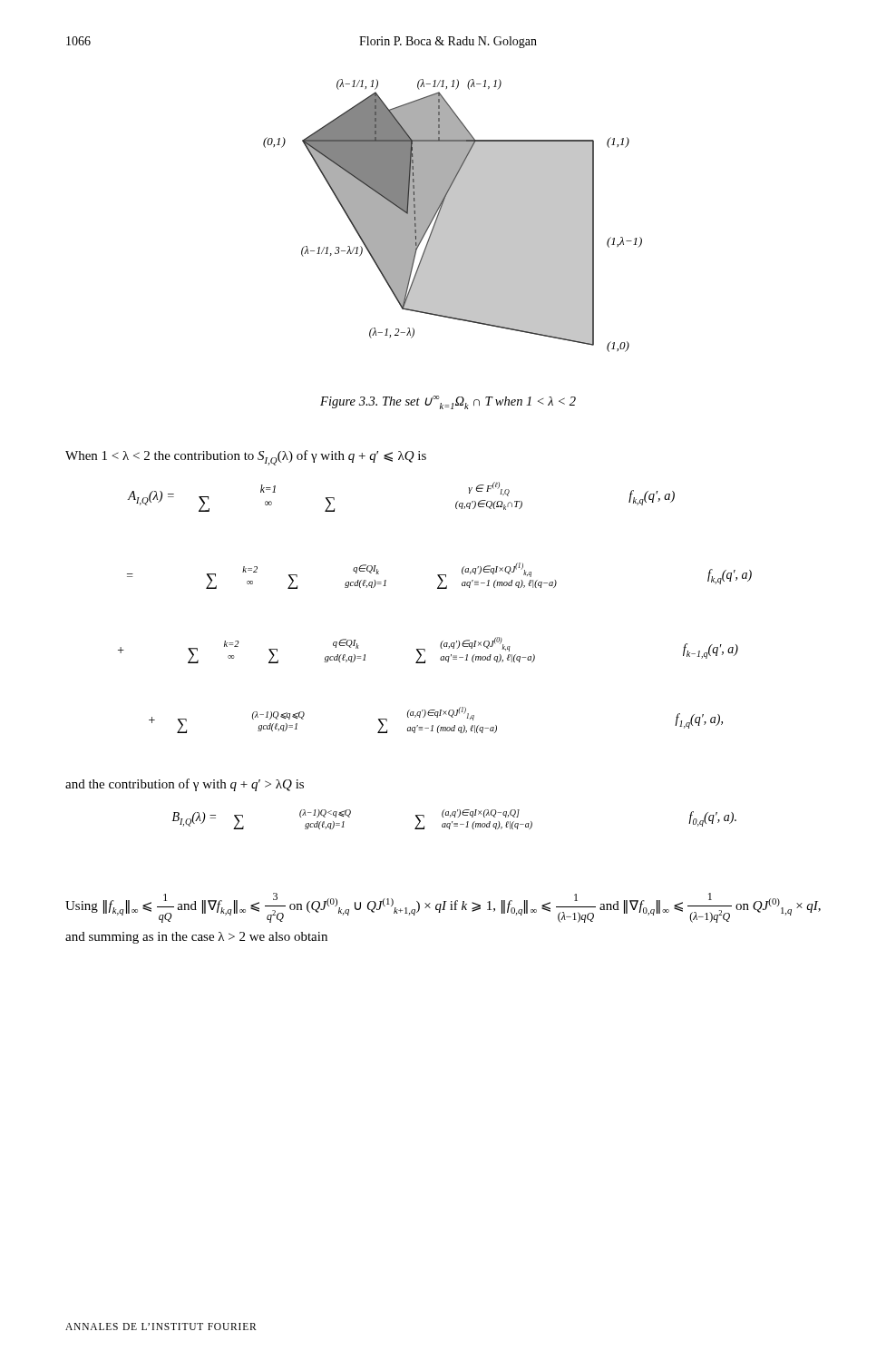The image size is (896, 1361).
Task: Point to the passage starting "Figure 3.3. The set ∪∞k=1Ωk ∩"
Action: pyautogui.click(x=448, y=401)
